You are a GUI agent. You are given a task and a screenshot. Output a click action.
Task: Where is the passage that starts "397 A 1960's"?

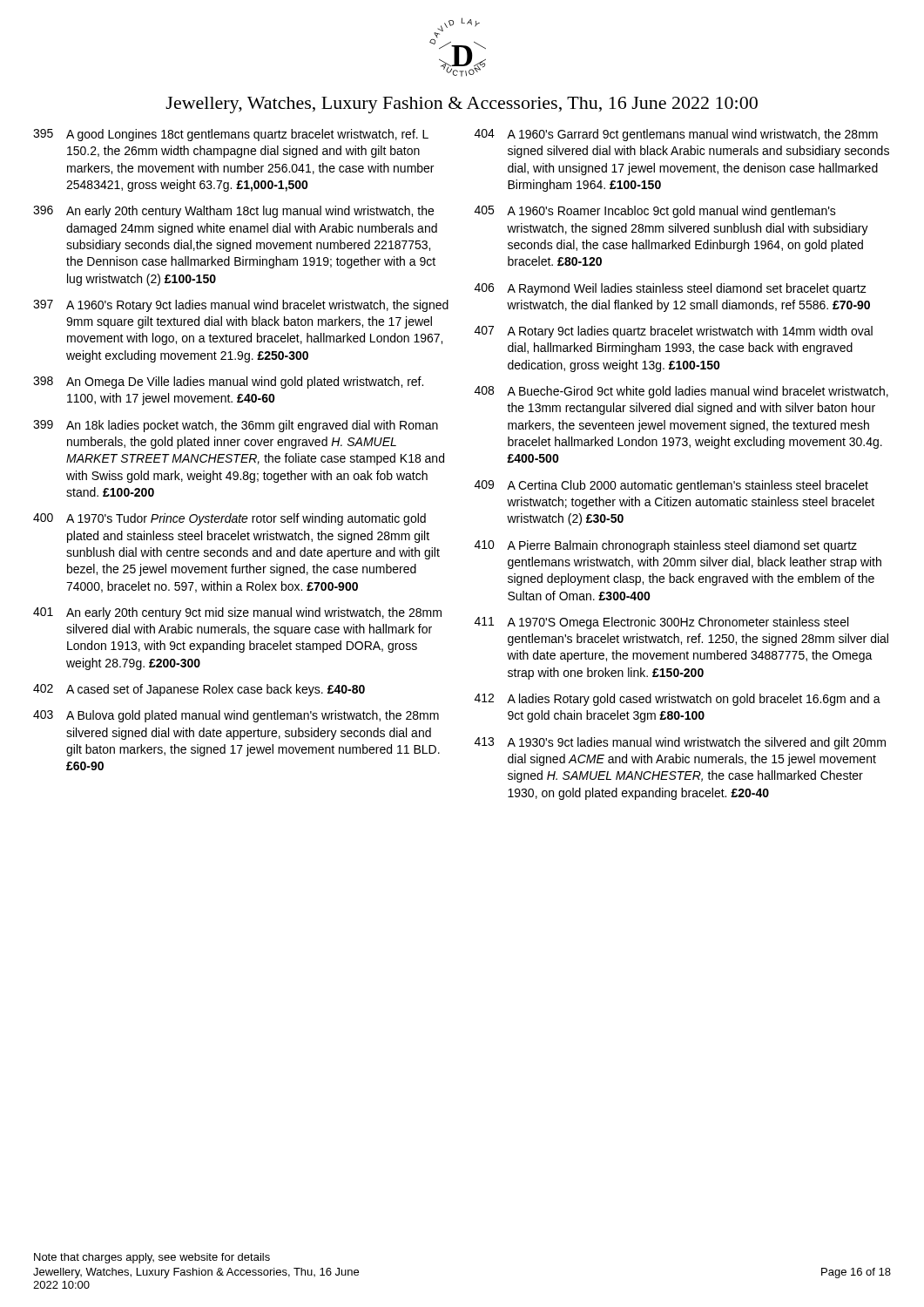241,331
